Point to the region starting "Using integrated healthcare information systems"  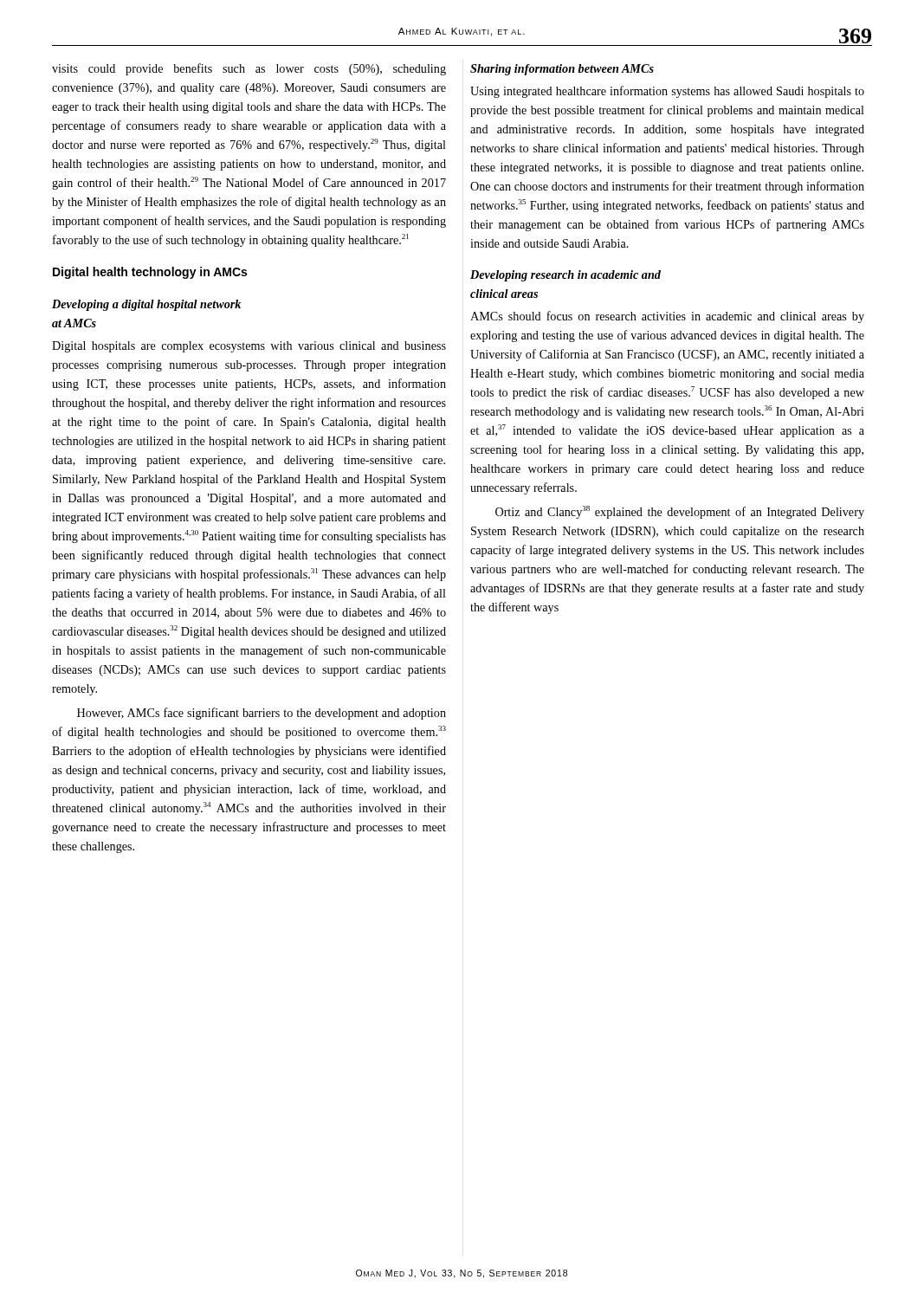667,167
